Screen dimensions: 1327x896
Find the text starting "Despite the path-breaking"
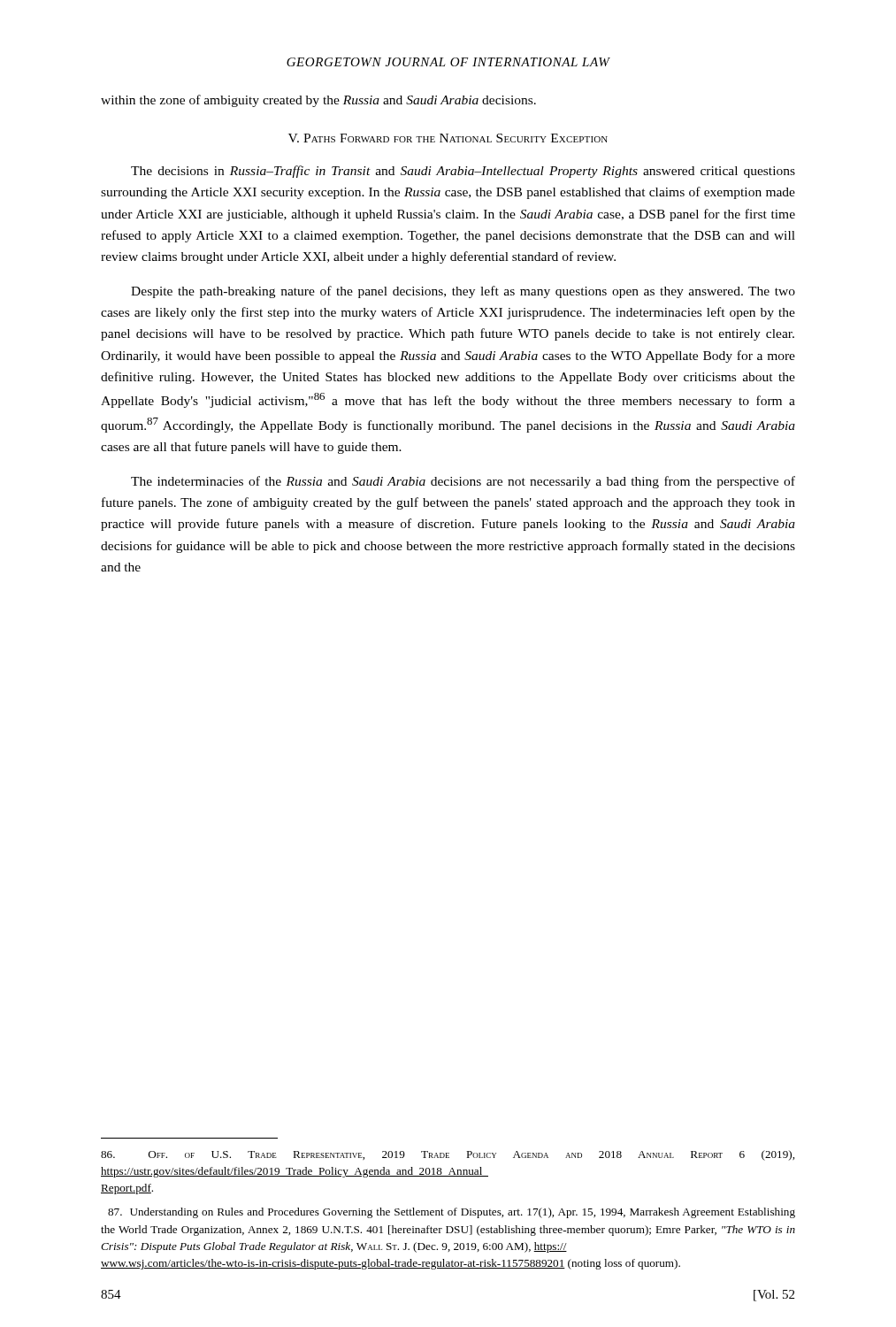[x=448, y=368]
